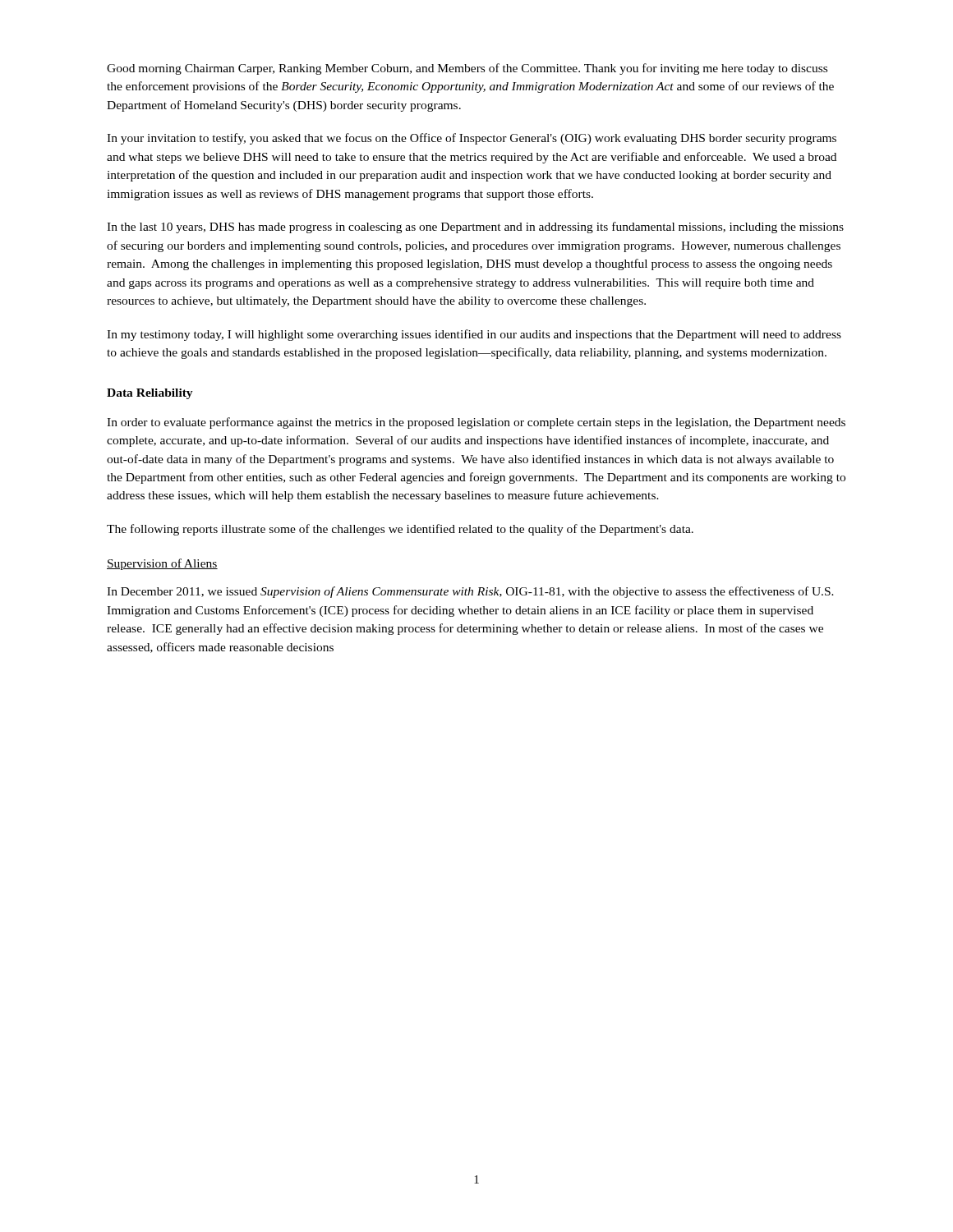This screenshot has width=953, height=1232.
Task: Find the text block containing "In order to evaluate"
Action: (476, 458)
